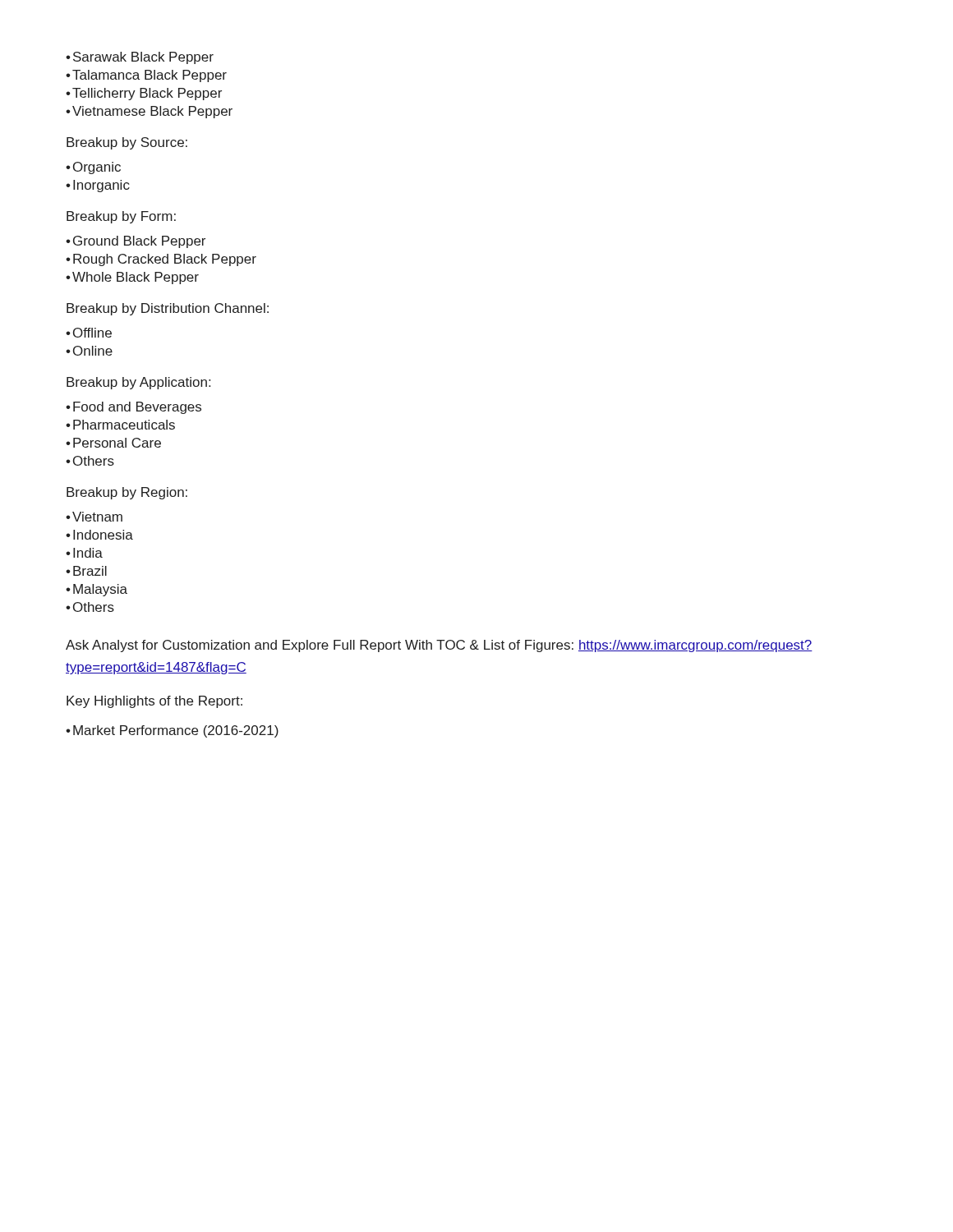Find the text that reads "Breakup by Distribution Channel:"
The image size is (953, 1232).
pos(168,308)
